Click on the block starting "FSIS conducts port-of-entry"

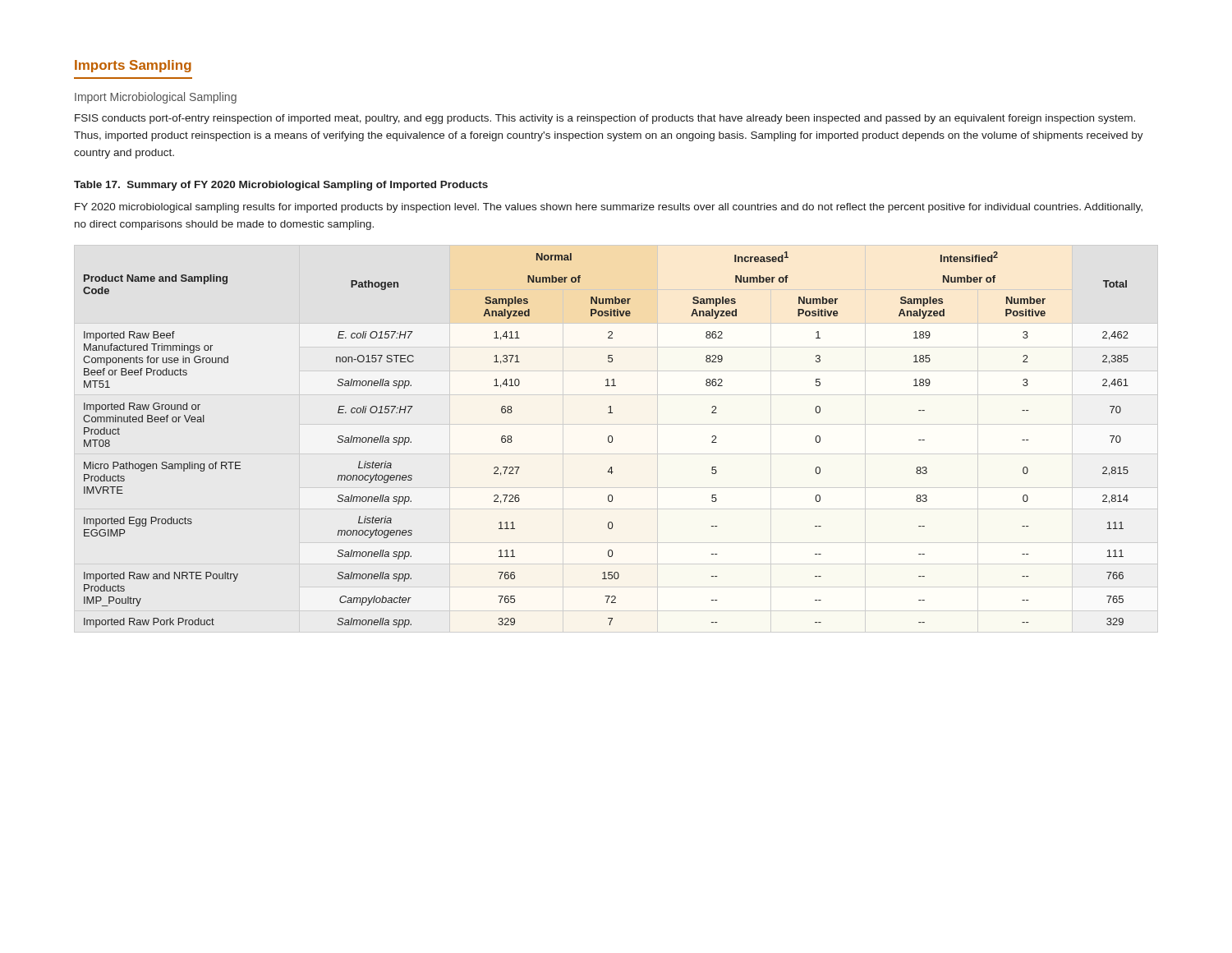[x=608, y=135]
